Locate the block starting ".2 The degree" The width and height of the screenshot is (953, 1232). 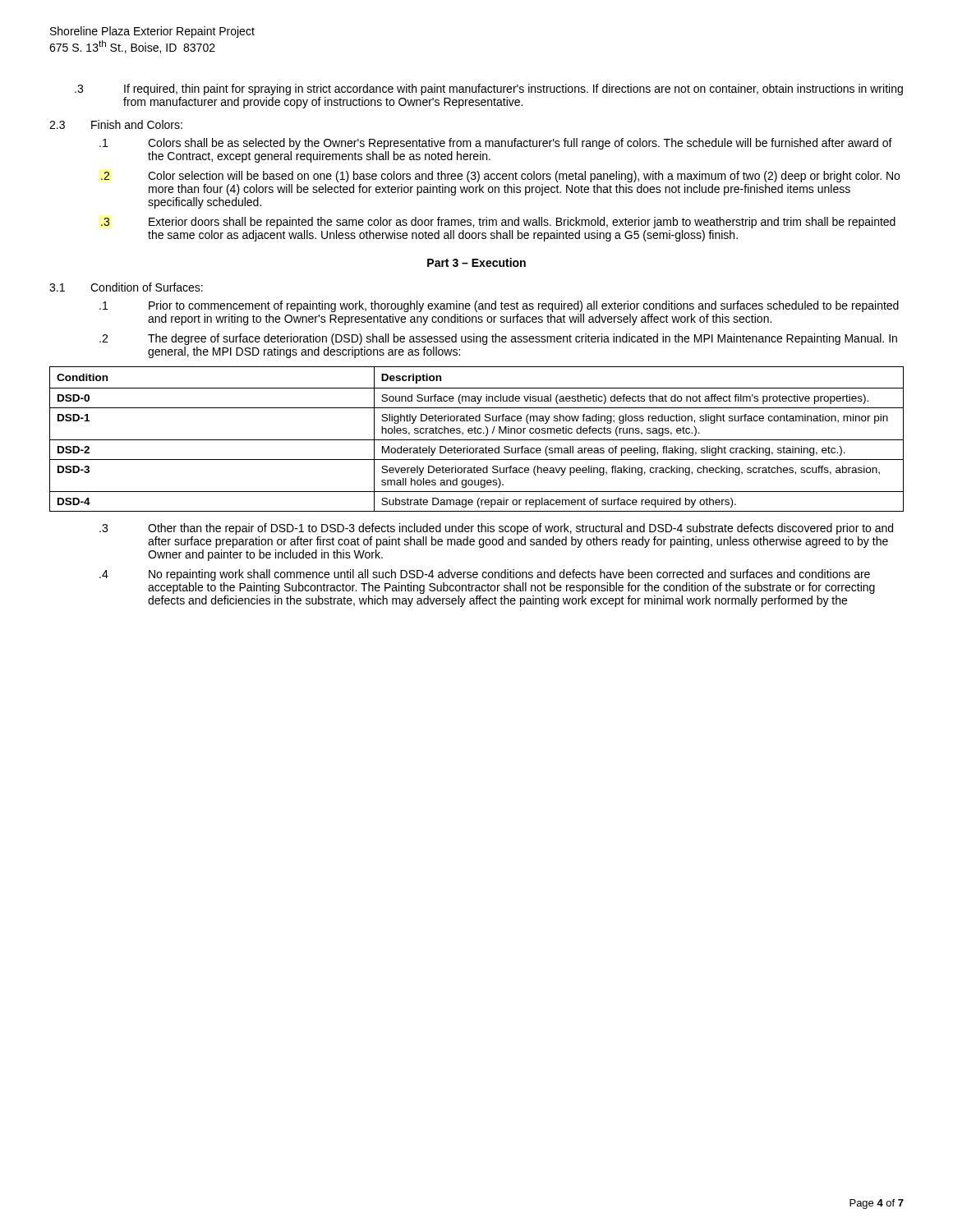tap(476, 345)
